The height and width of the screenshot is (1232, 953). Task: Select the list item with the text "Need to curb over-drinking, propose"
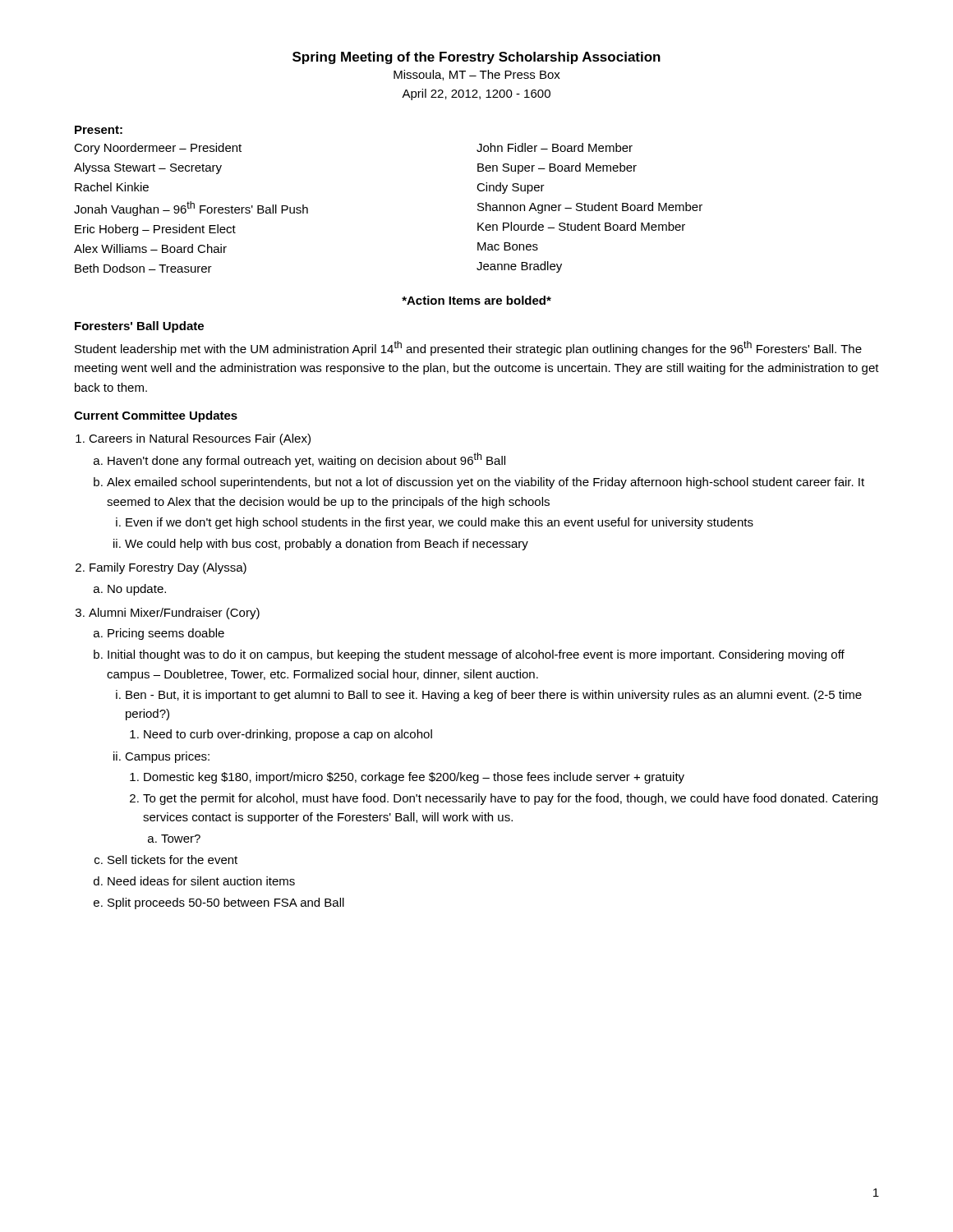click(288, 734)
